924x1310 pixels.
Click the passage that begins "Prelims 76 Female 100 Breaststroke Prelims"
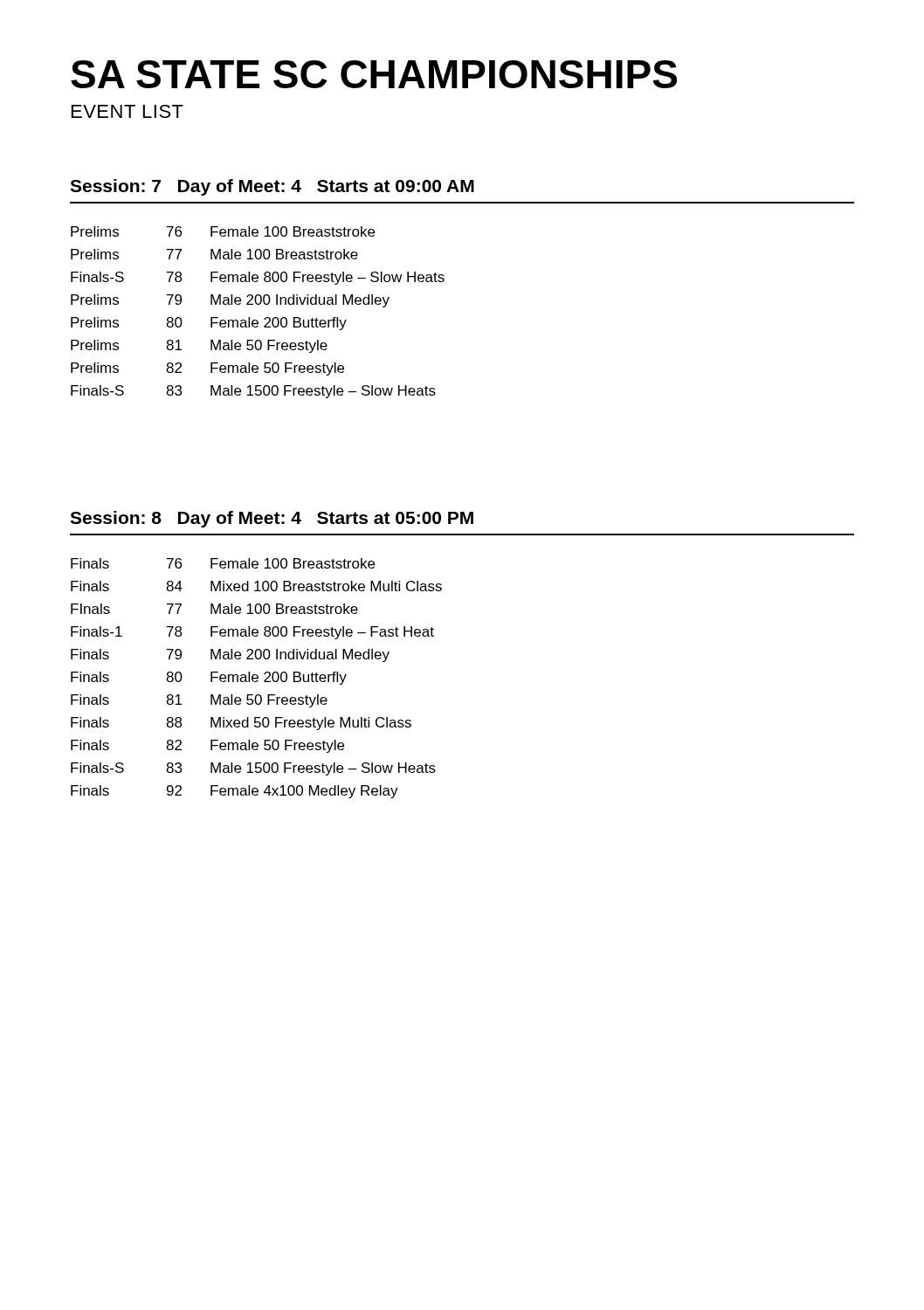(223, 231)
